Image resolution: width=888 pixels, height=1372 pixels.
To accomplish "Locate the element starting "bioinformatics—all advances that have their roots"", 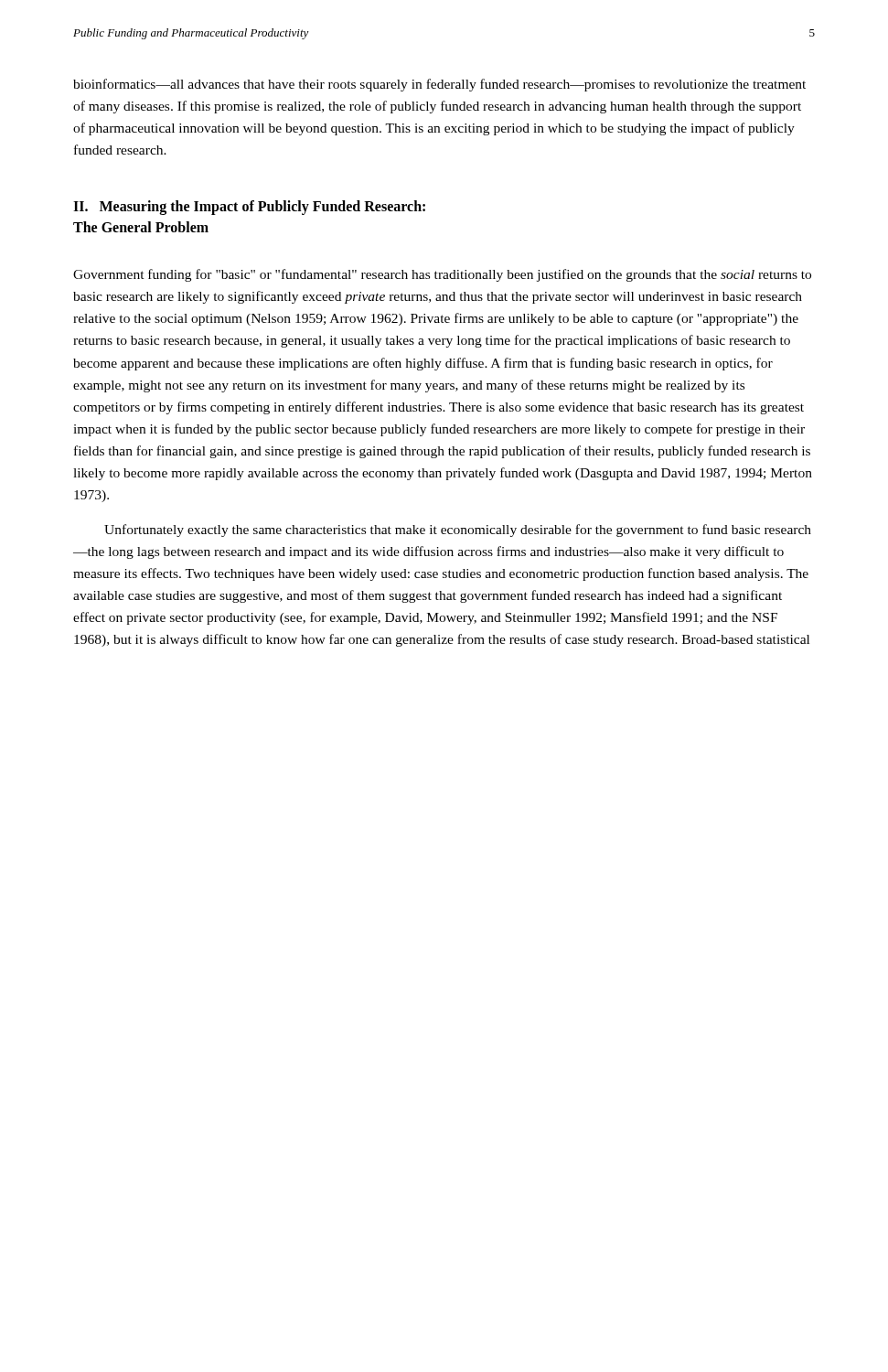I will (440, 117).
